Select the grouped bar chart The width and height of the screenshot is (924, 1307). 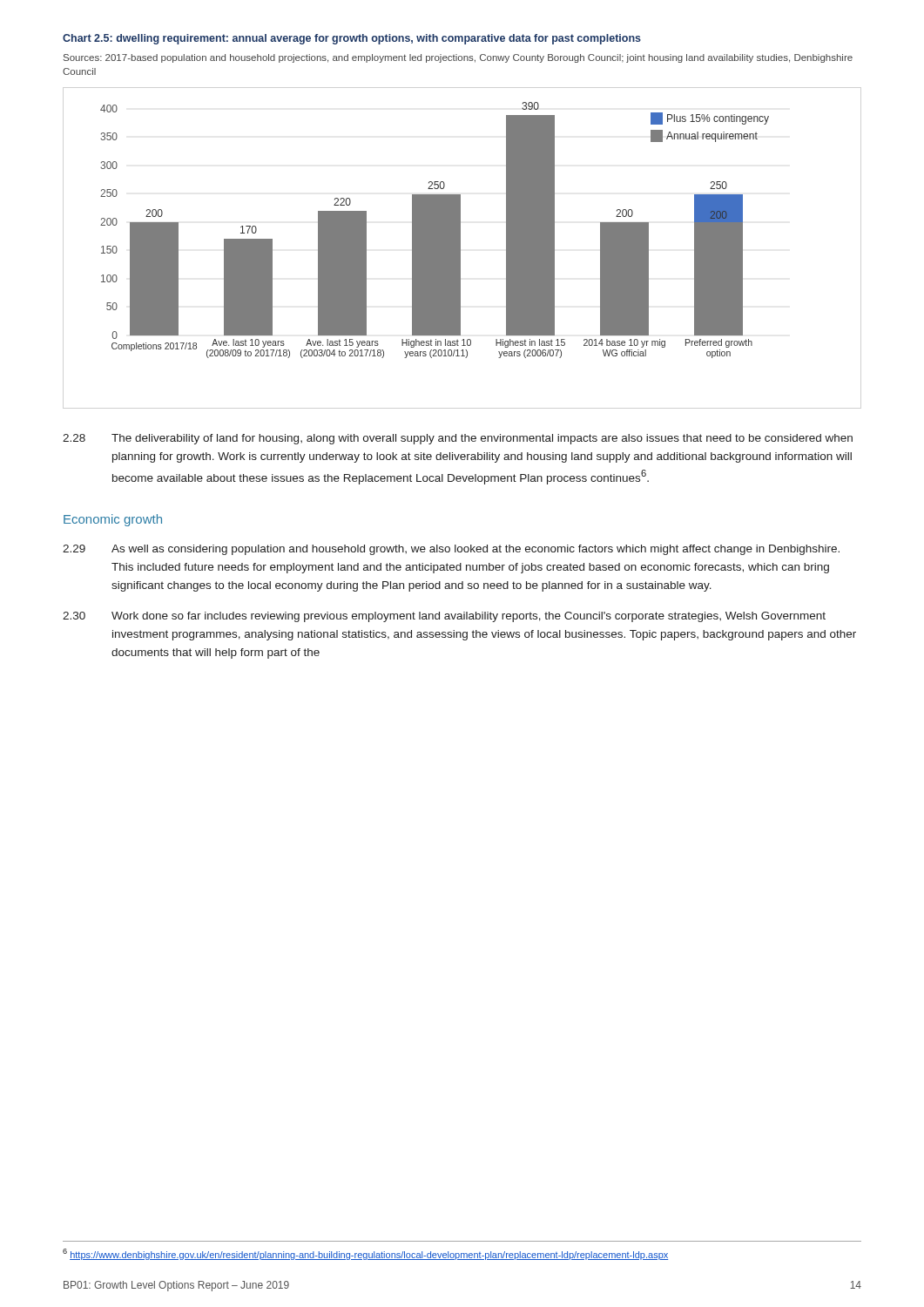coord(462,248)
